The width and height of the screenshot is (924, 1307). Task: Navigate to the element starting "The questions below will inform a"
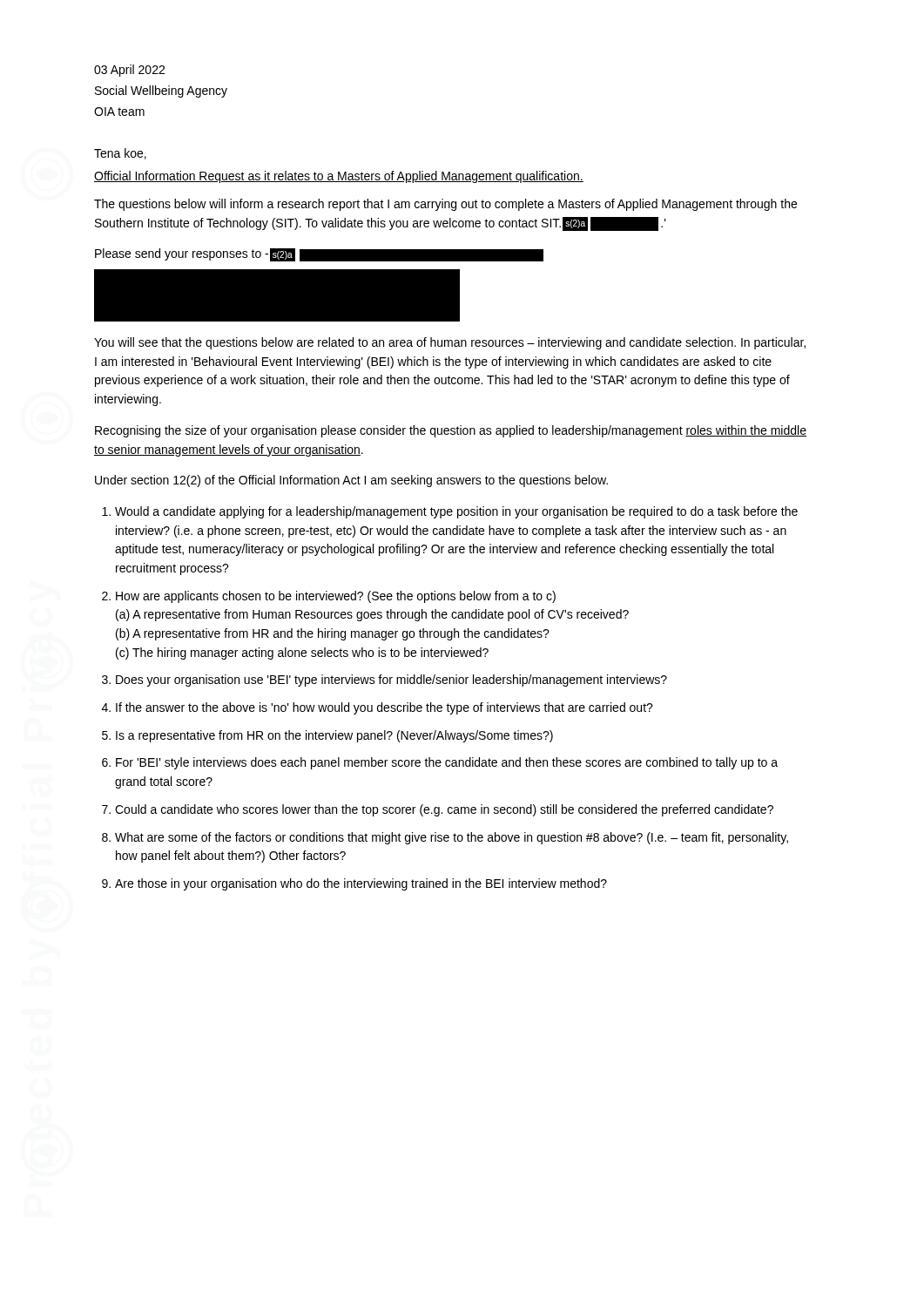pos(446,214)
